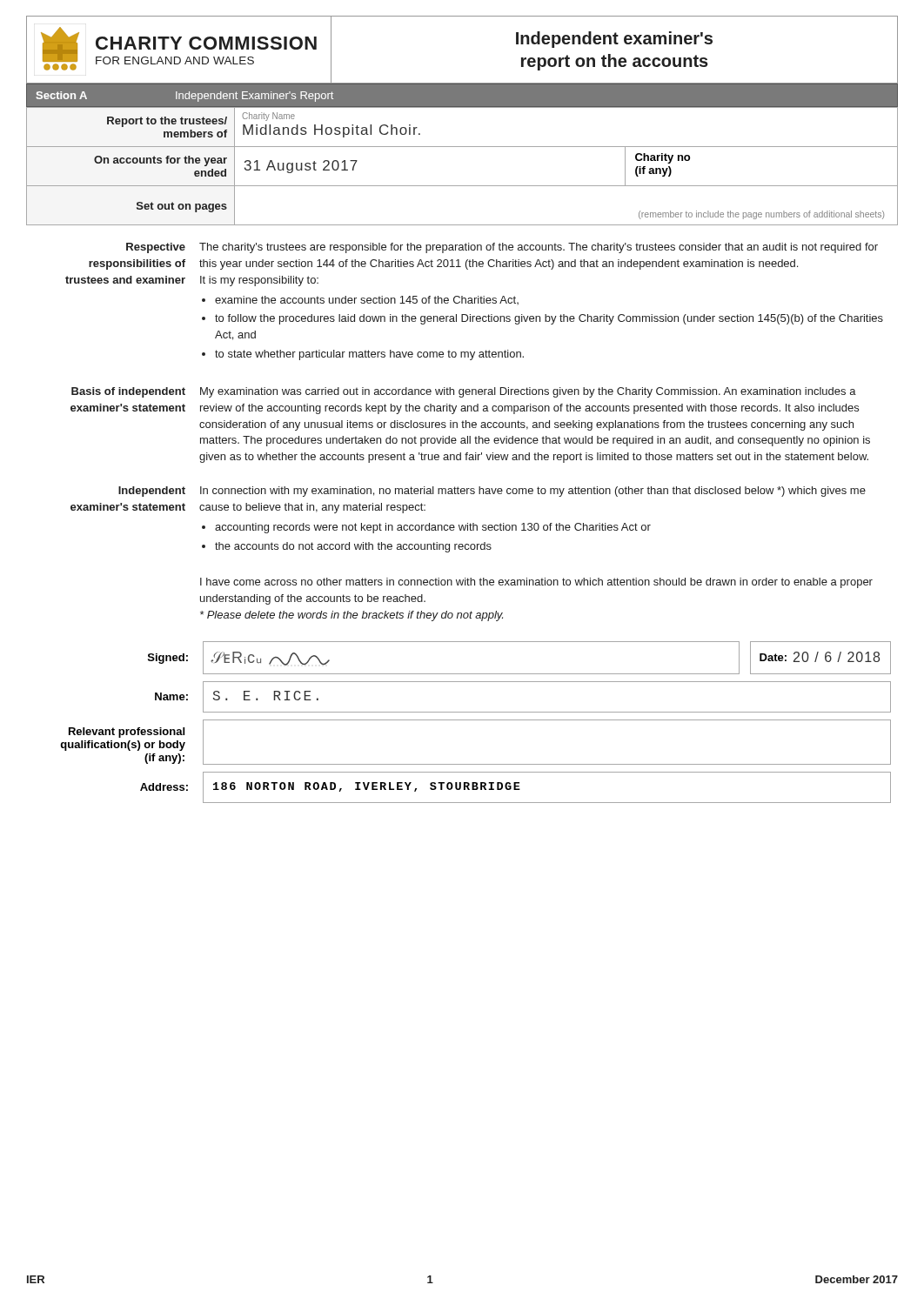Viewport: 924px width, 1305px height.
Task: Click on the region starting "S. E. RICE."
Action: point(547,697)
